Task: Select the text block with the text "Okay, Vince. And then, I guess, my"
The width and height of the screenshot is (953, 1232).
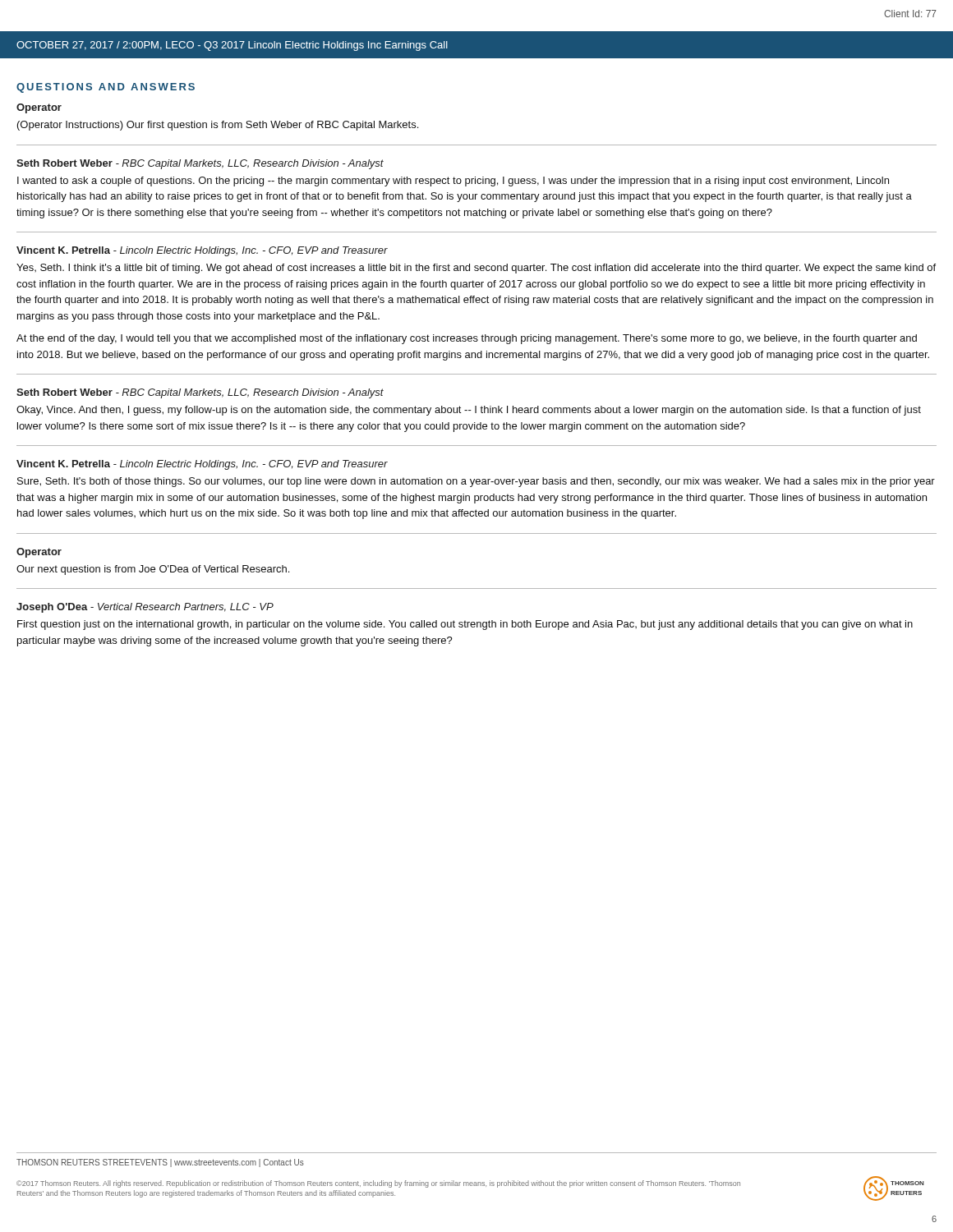Action: (x=469, y=417)
